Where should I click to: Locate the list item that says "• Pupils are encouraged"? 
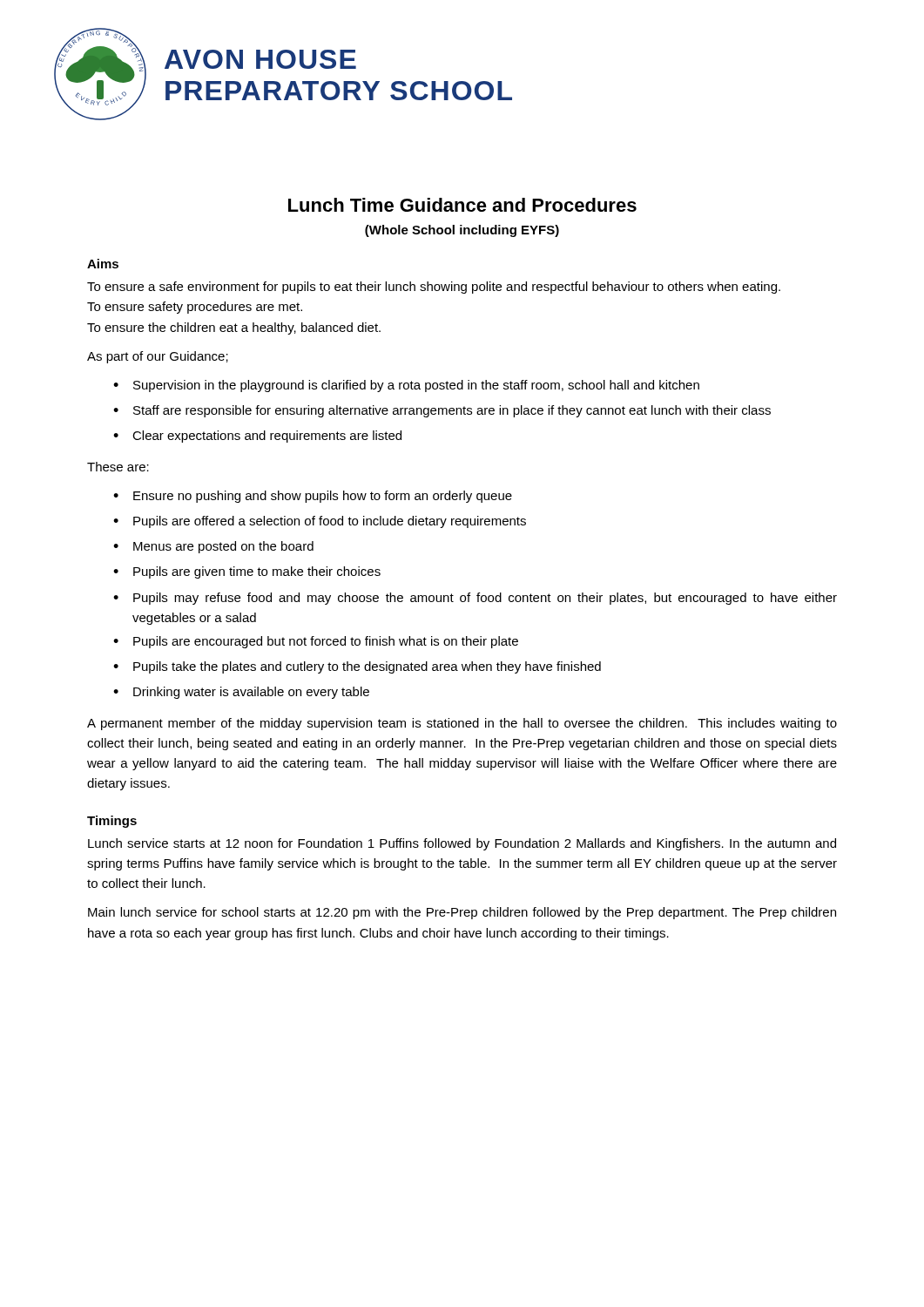(x=475, y=642)
